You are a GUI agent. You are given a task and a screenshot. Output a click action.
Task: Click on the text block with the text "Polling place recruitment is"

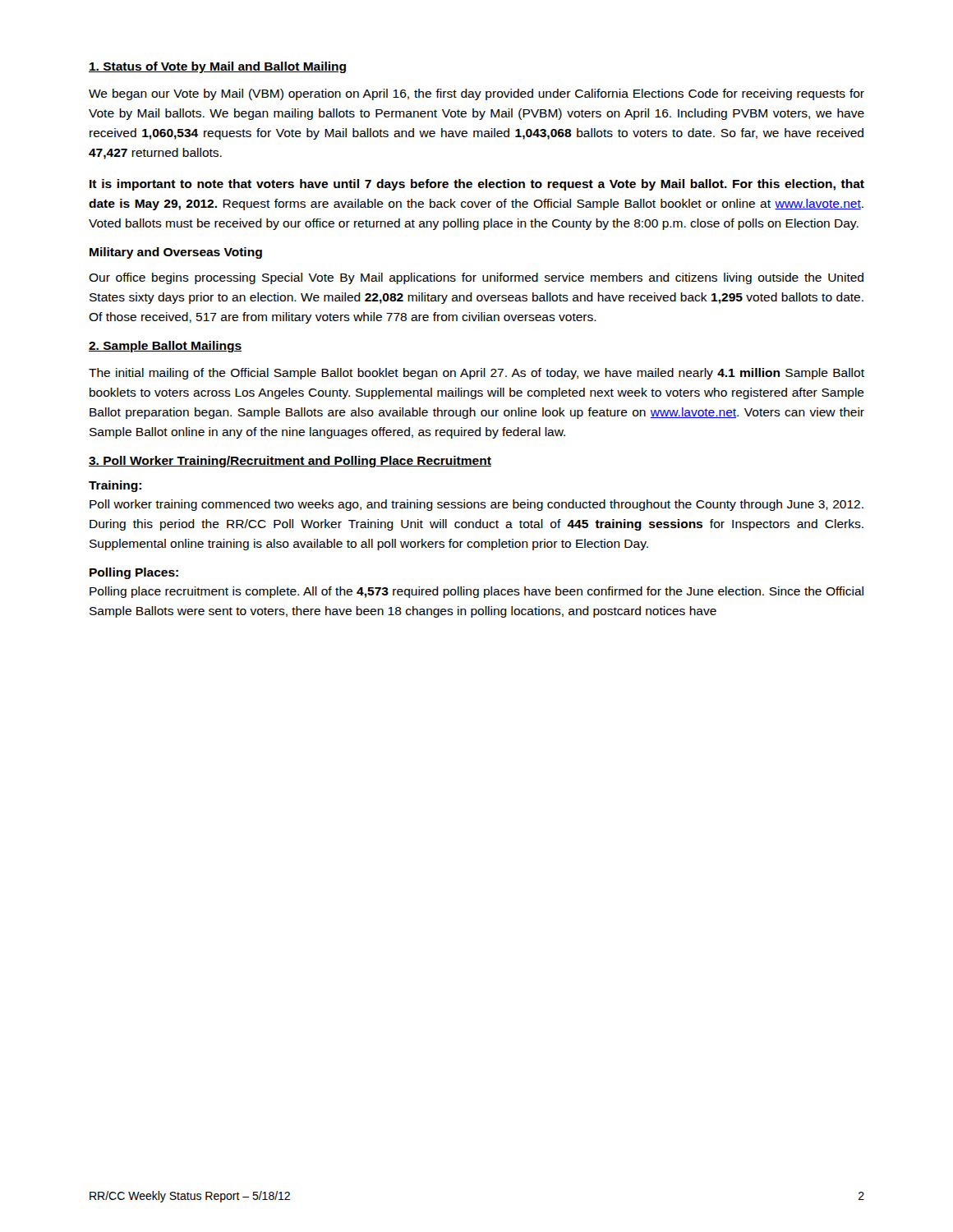(x=476, y=601)
